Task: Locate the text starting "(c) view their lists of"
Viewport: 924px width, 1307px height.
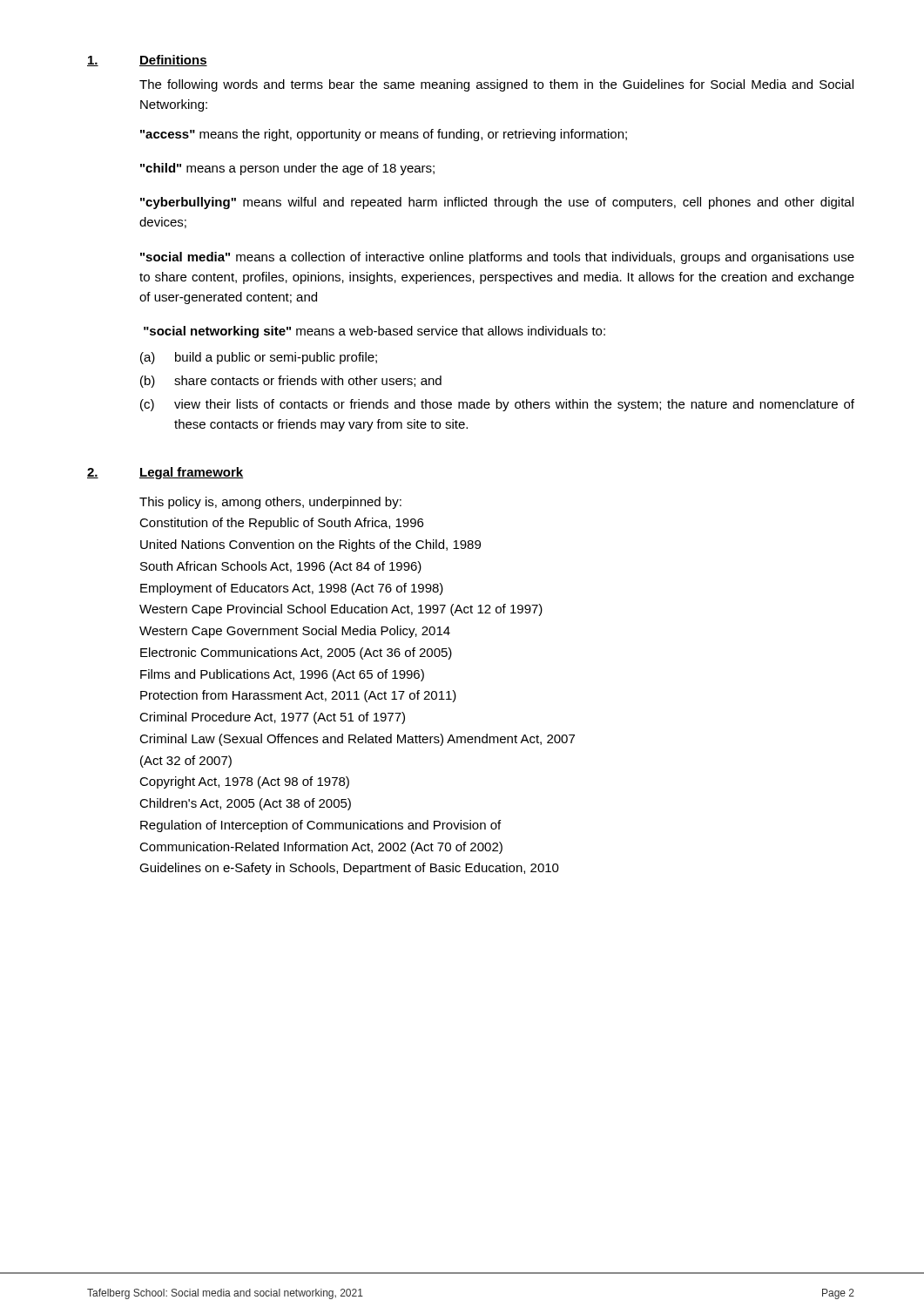Action: pos(497,414)
